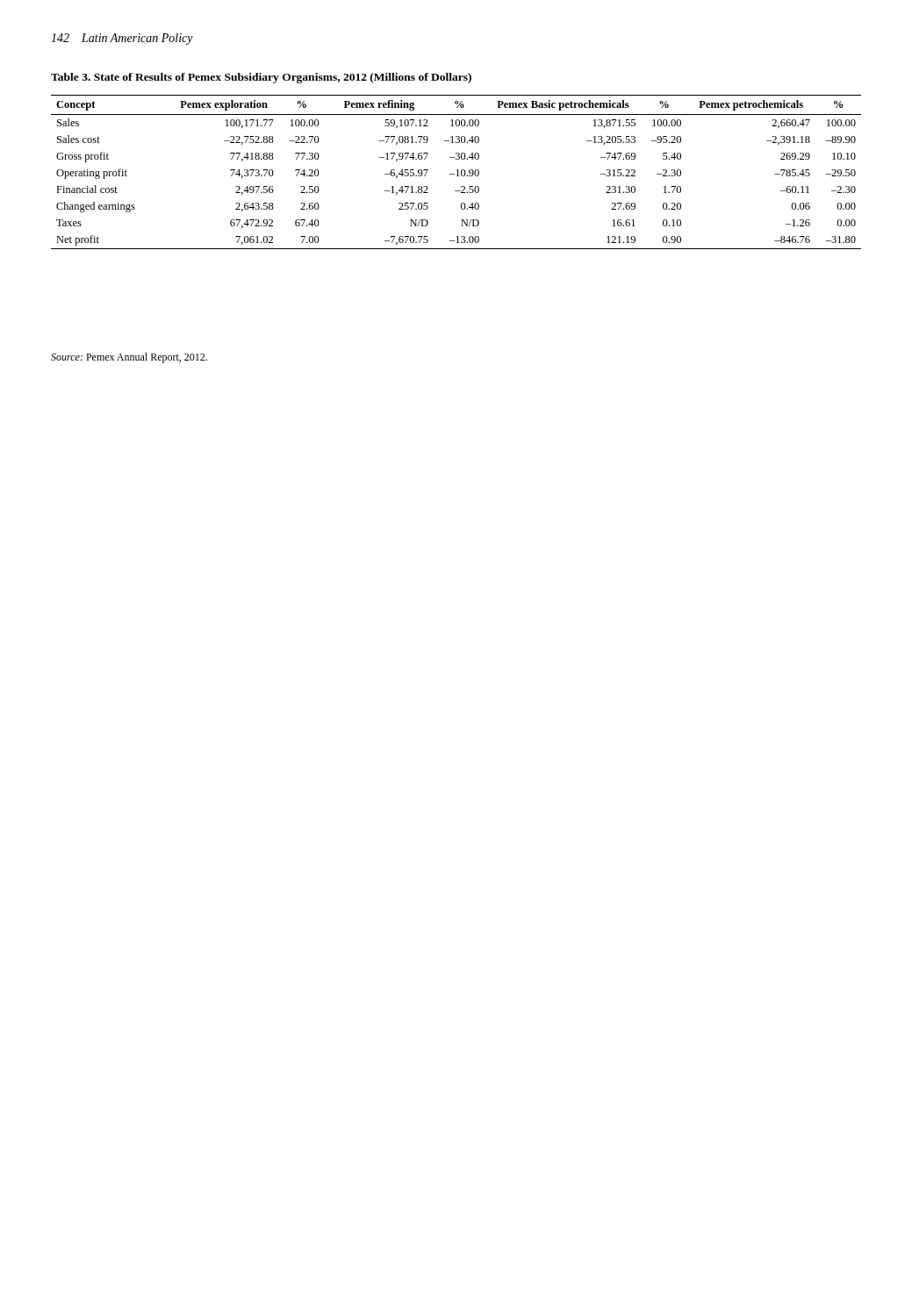Select the table that reads "Net profit"

456,172
